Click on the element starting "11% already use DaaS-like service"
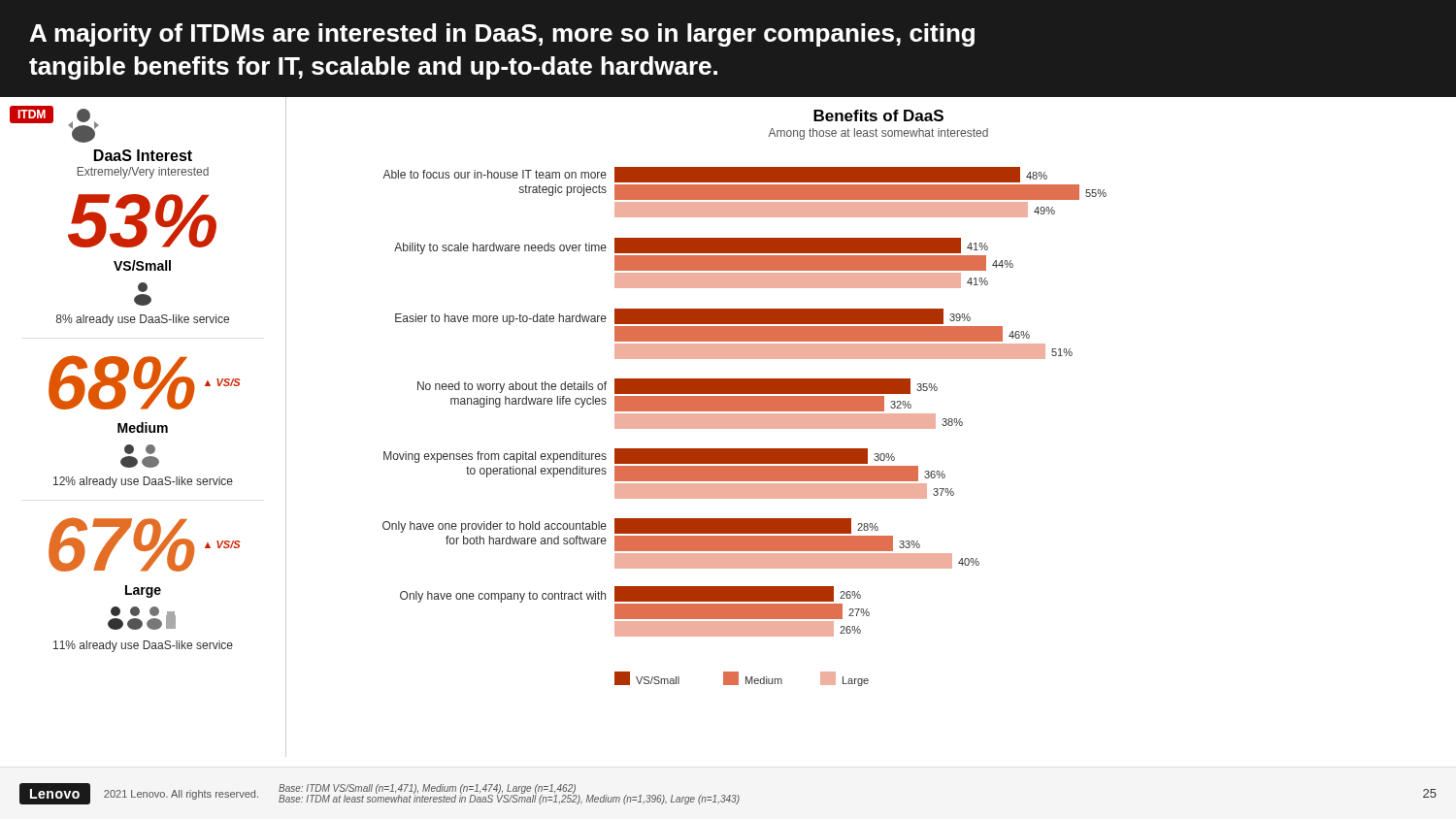 143,645
